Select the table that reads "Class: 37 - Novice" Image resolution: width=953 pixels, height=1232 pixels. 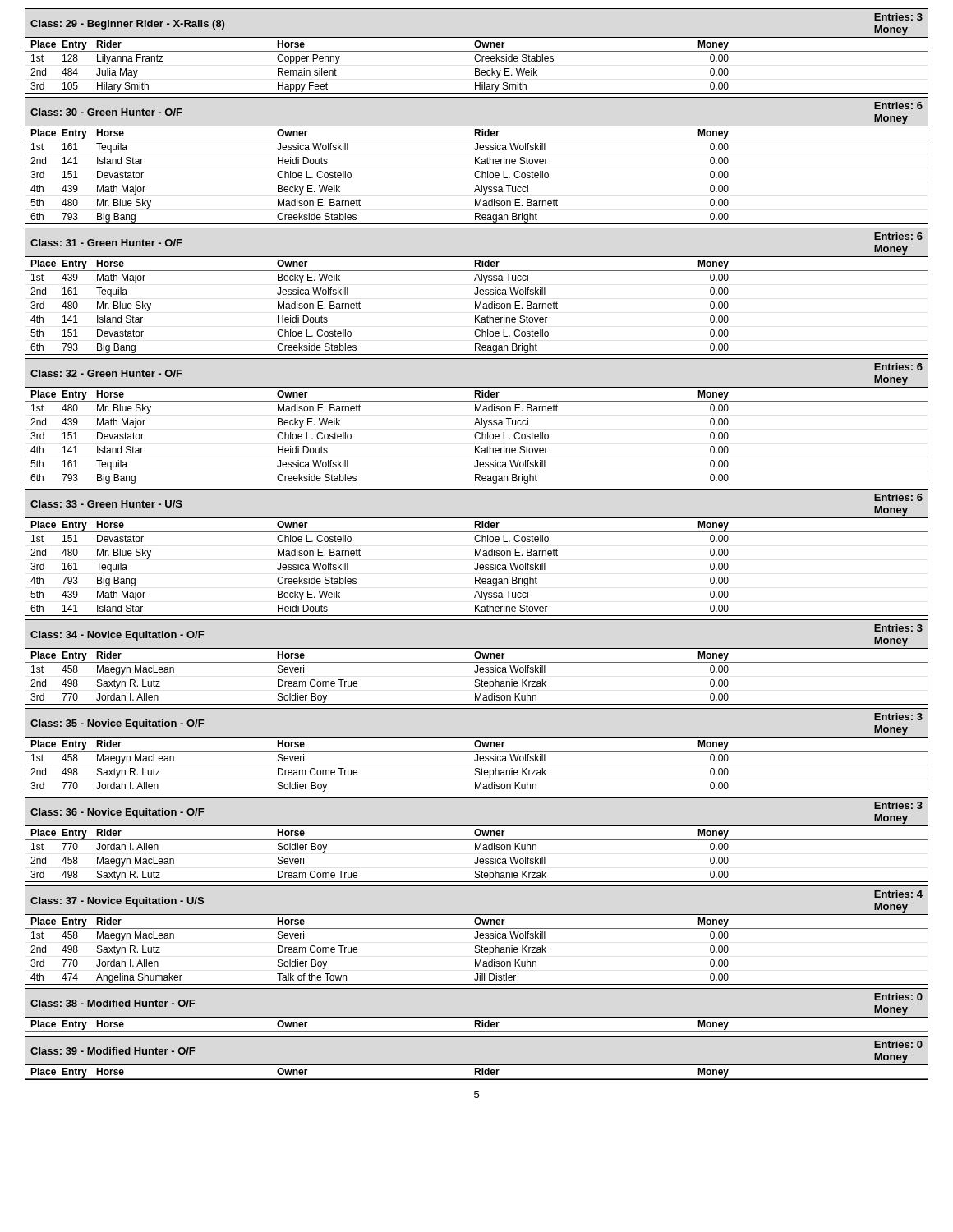tap(476, 935)
